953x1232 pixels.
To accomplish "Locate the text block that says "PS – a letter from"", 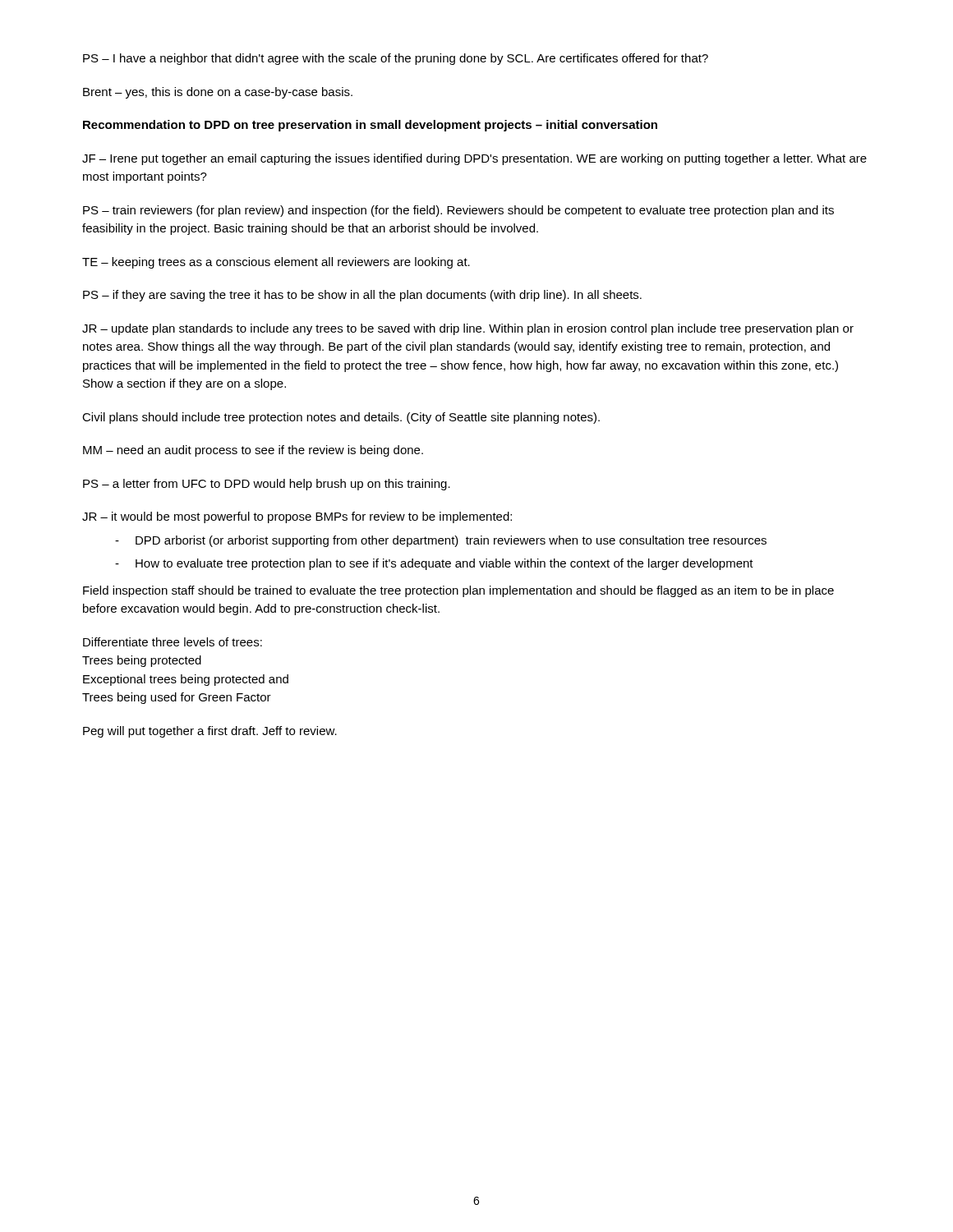I will point(266,483).
